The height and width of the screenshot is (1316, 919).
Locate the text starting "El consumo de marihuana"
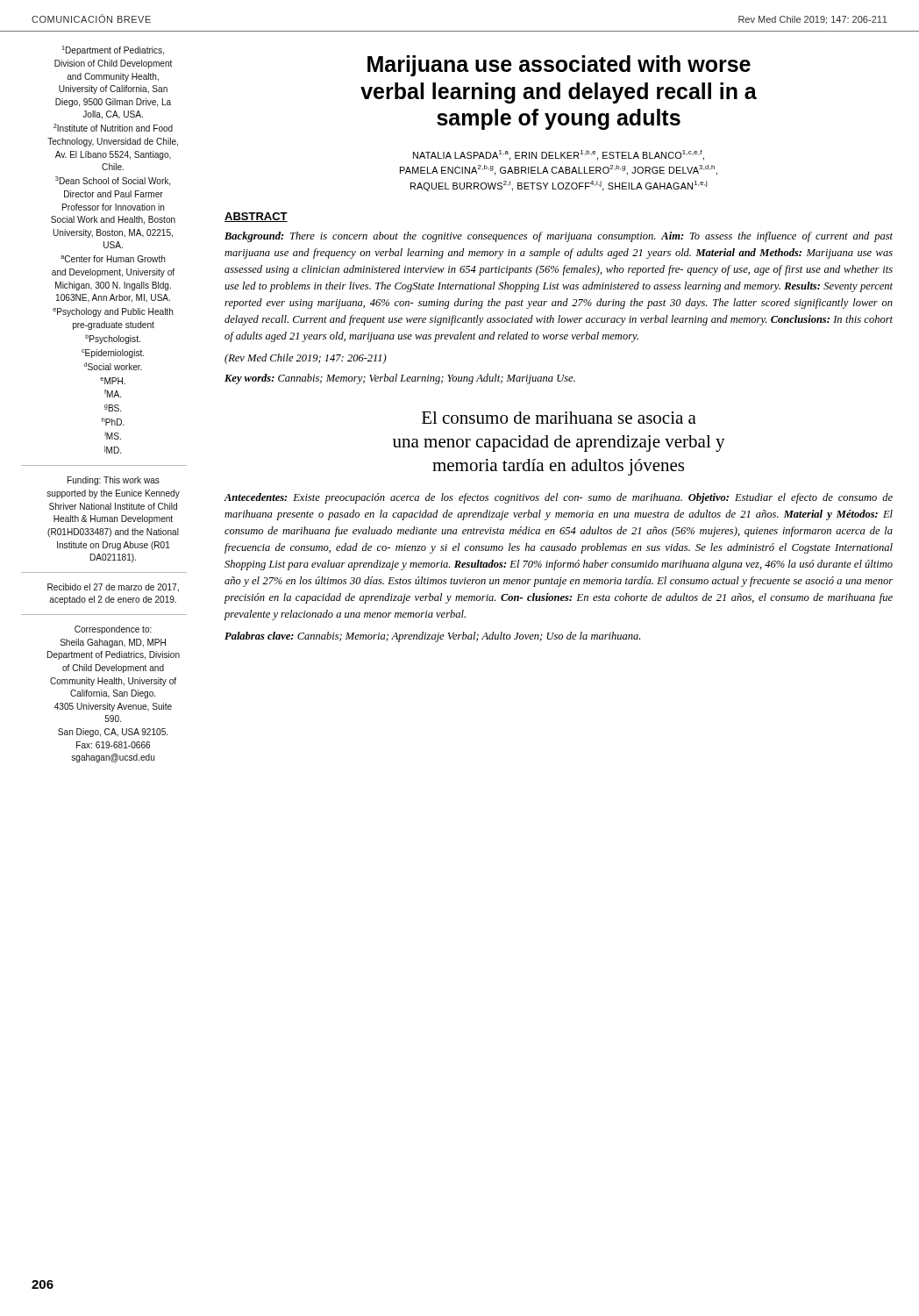pyautogui.click(x=559, y=441)
